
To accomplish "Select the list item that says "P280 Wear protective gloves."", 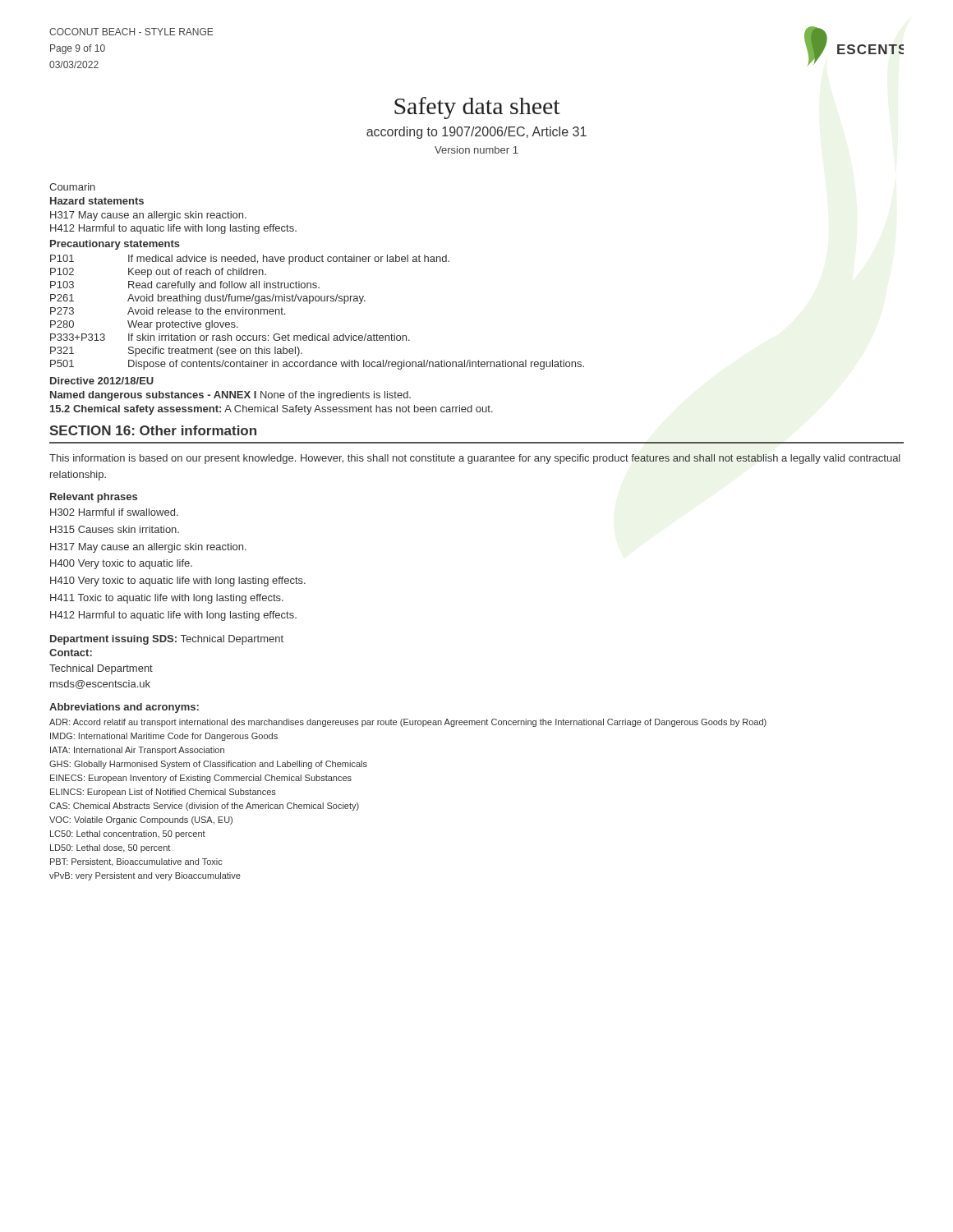I will (144, 324).
